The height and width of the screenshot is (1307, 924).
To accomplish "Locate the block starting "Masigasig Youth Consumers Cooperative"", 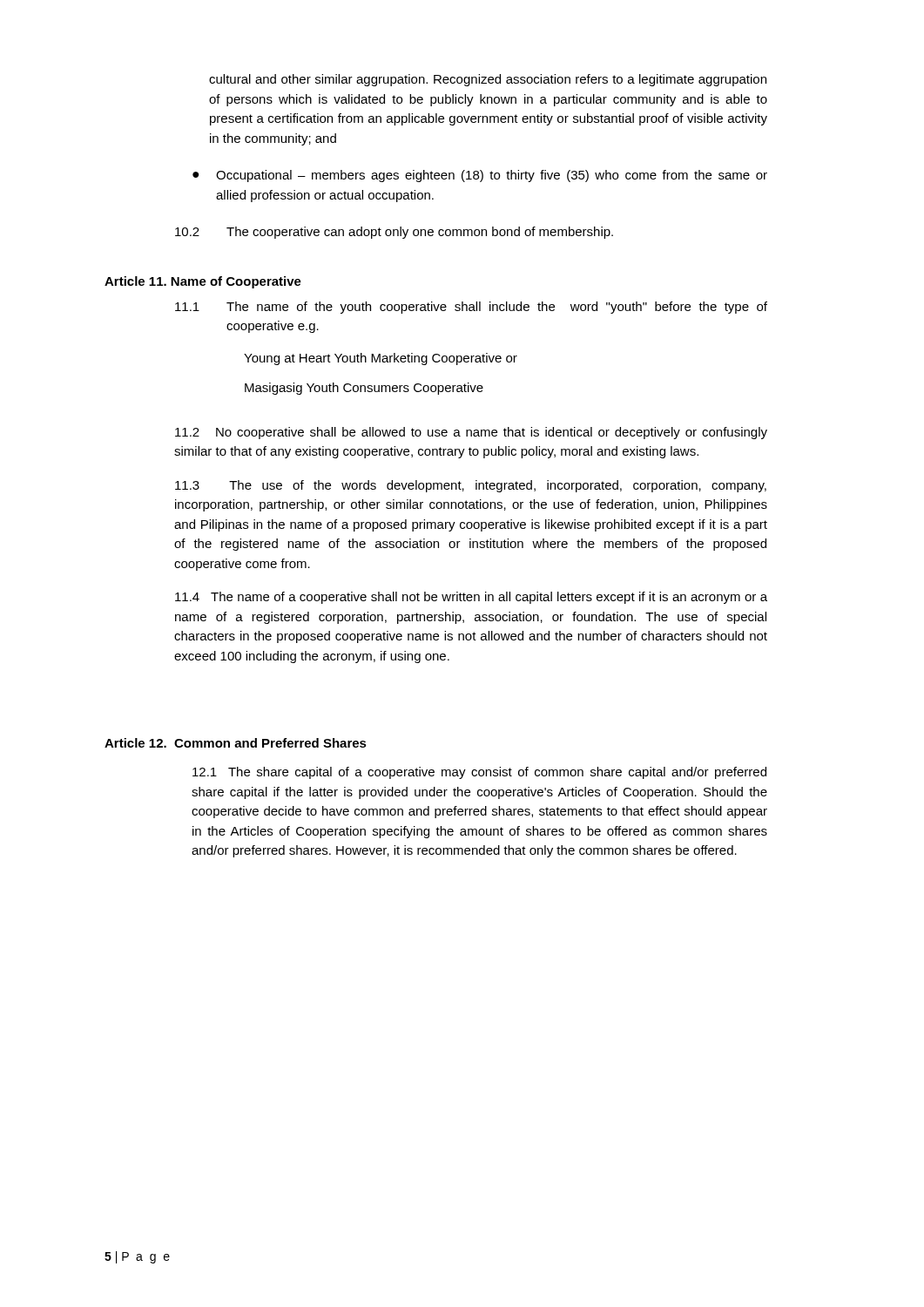I will (x=364, y=387).
